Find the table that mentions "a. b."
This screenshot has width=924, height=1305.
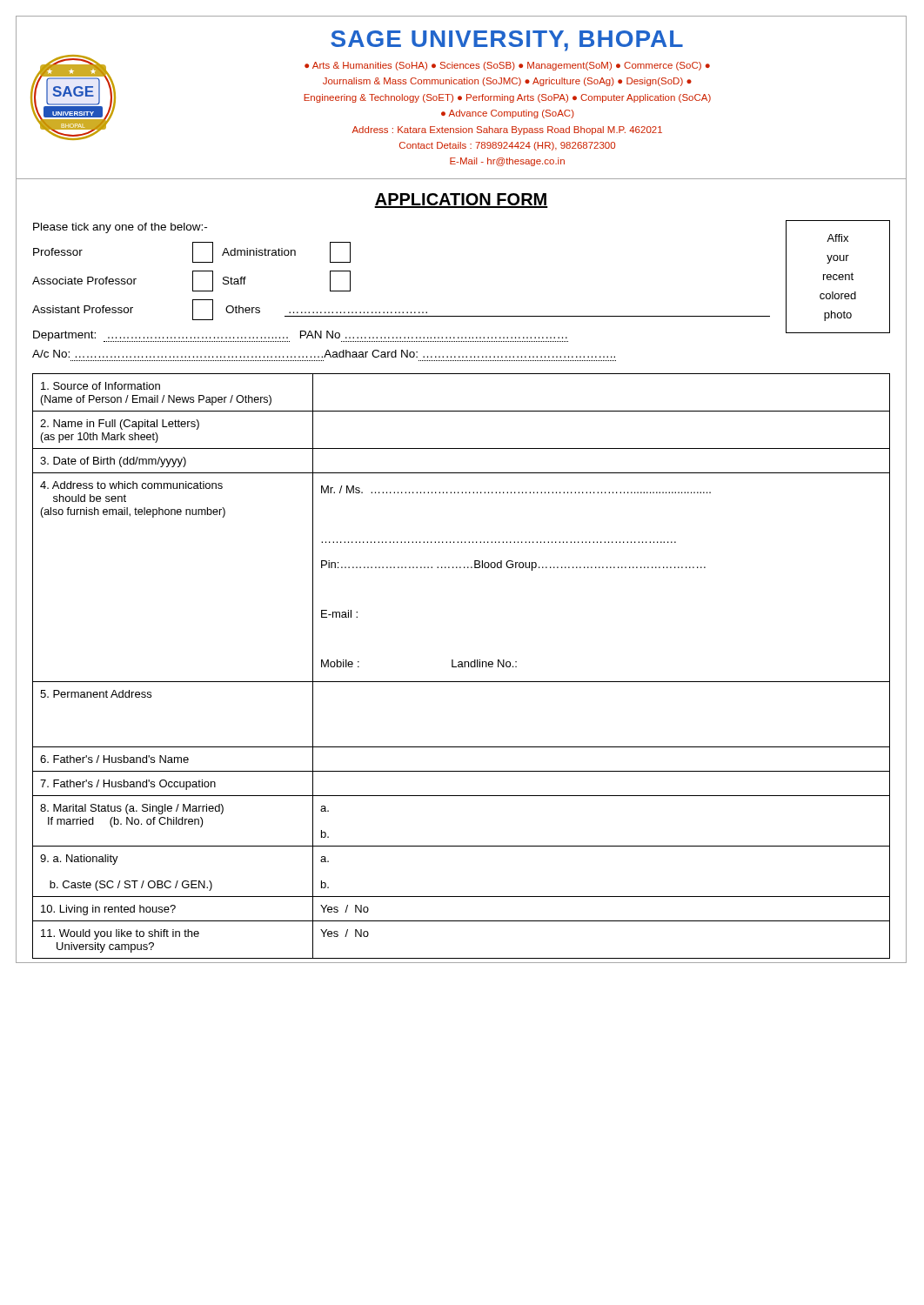pos(461,666)
